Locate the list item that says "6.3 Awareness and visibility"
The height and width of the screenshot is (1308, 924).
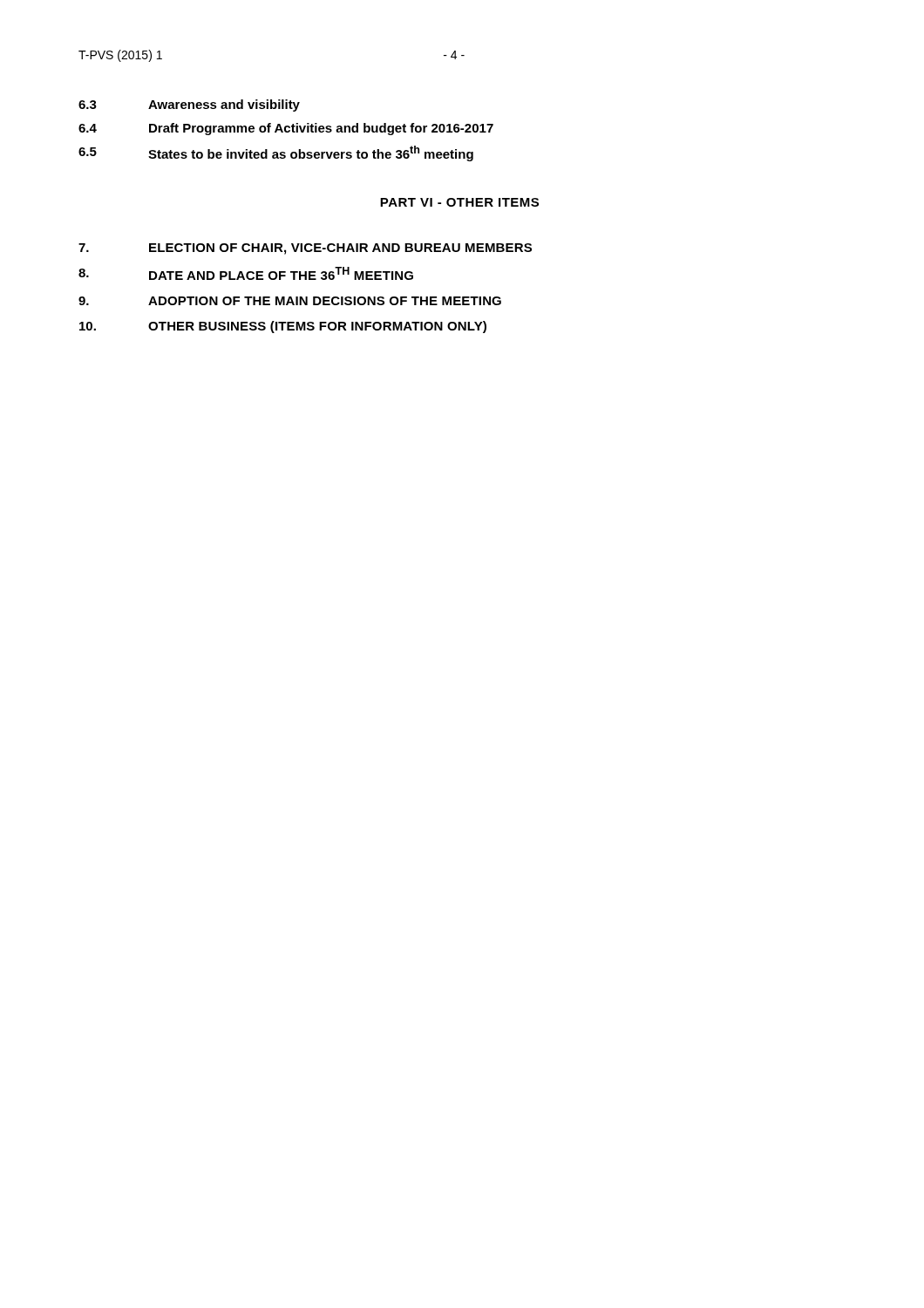[x=189, y=106]
